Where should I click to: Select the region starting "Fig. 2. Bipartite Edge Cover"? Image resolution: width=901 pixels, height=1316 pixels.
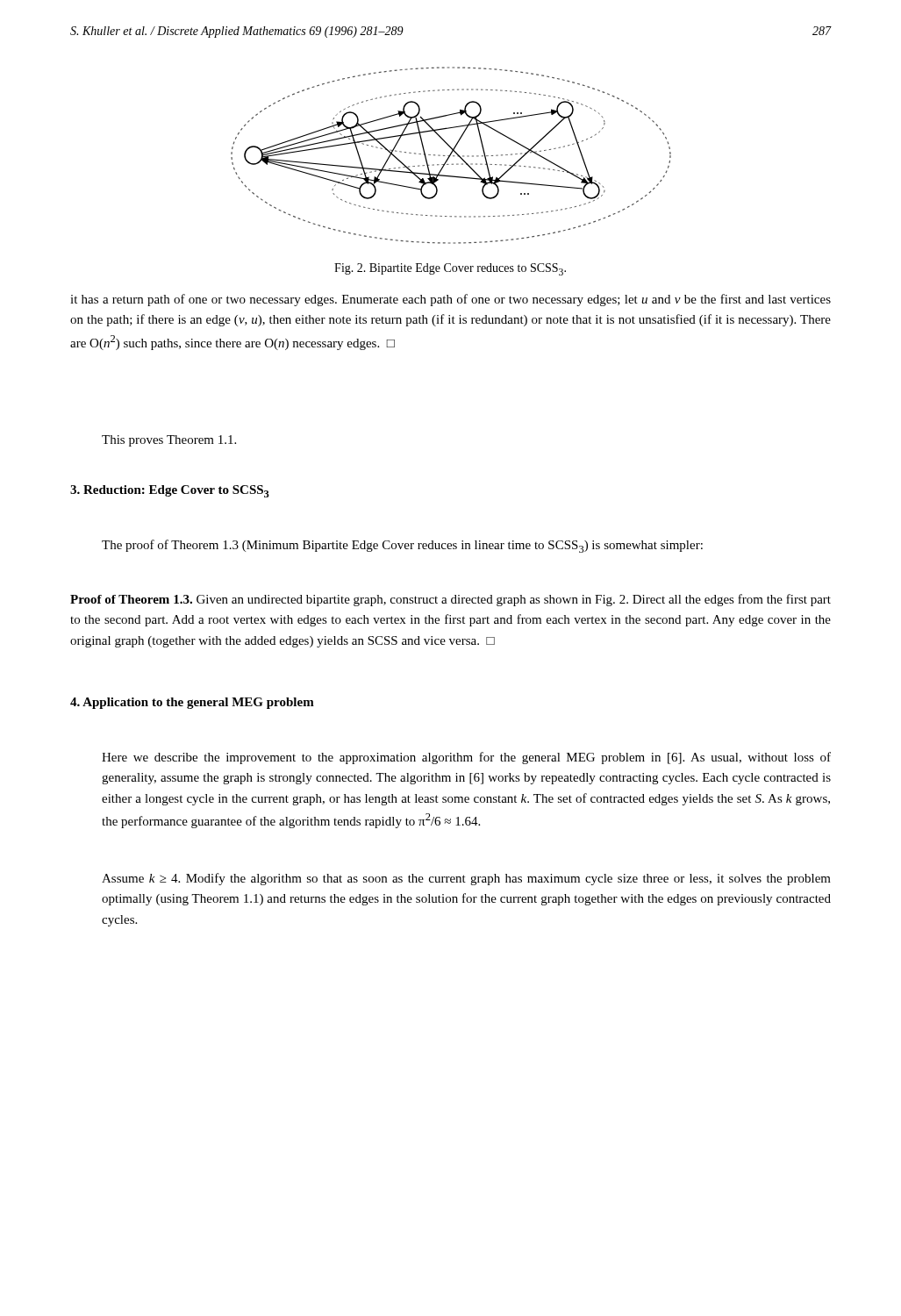450,270
